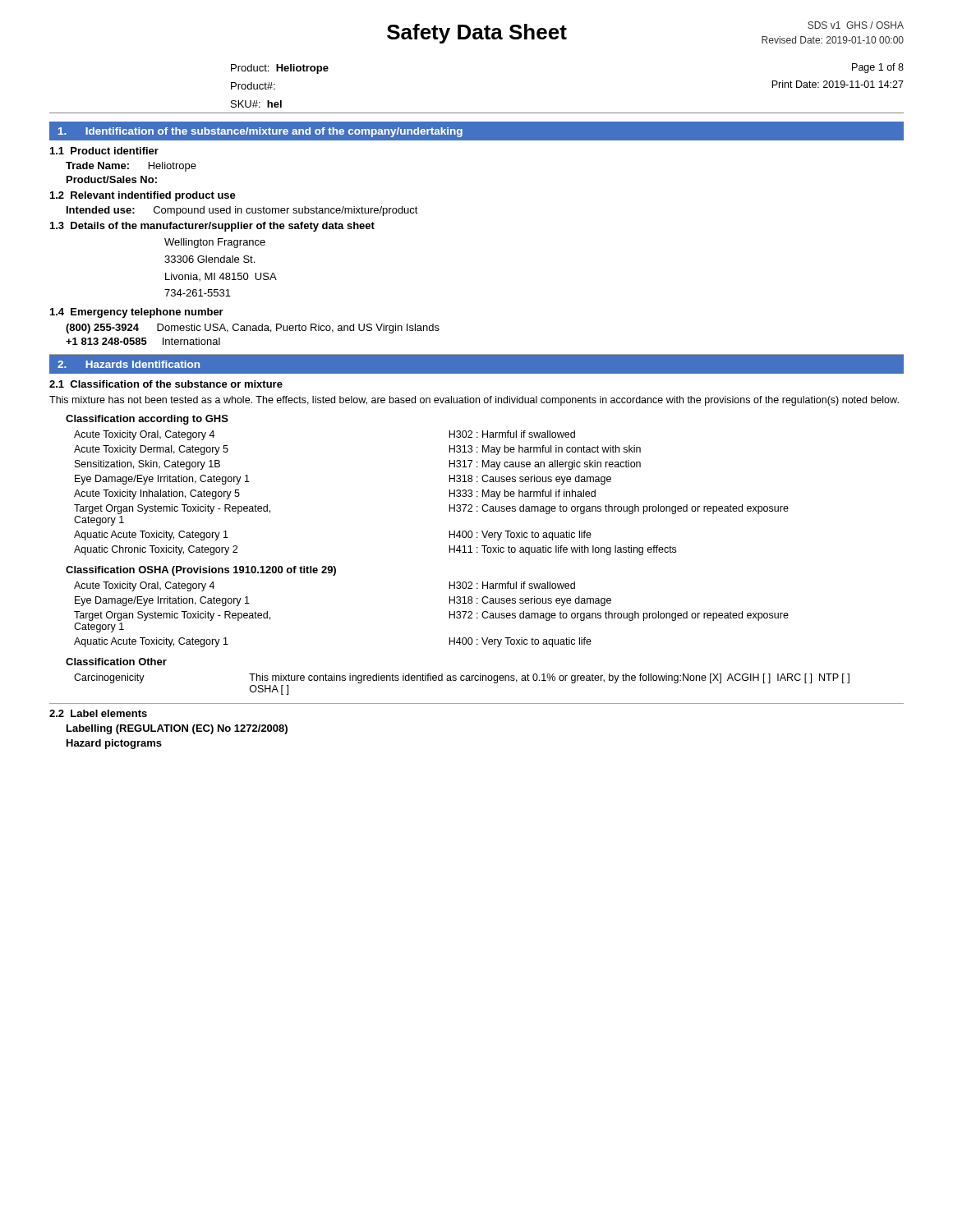Screen dimensions: 1232x953
Task: Locate the text that says "Trade Name: Heliotrope"
Action: point(131,165)
